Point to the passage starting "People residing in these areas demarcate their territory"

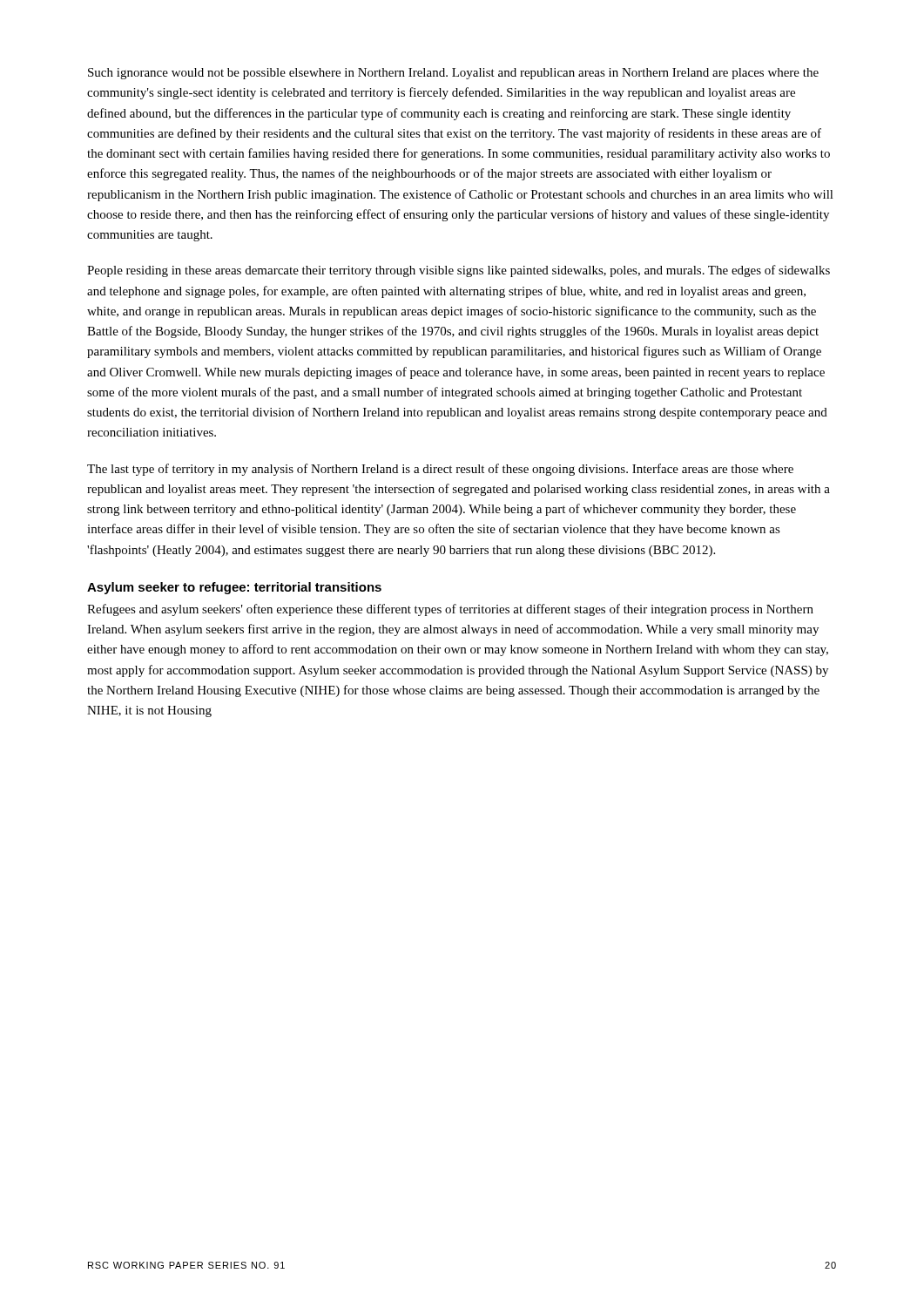(459, 351)
